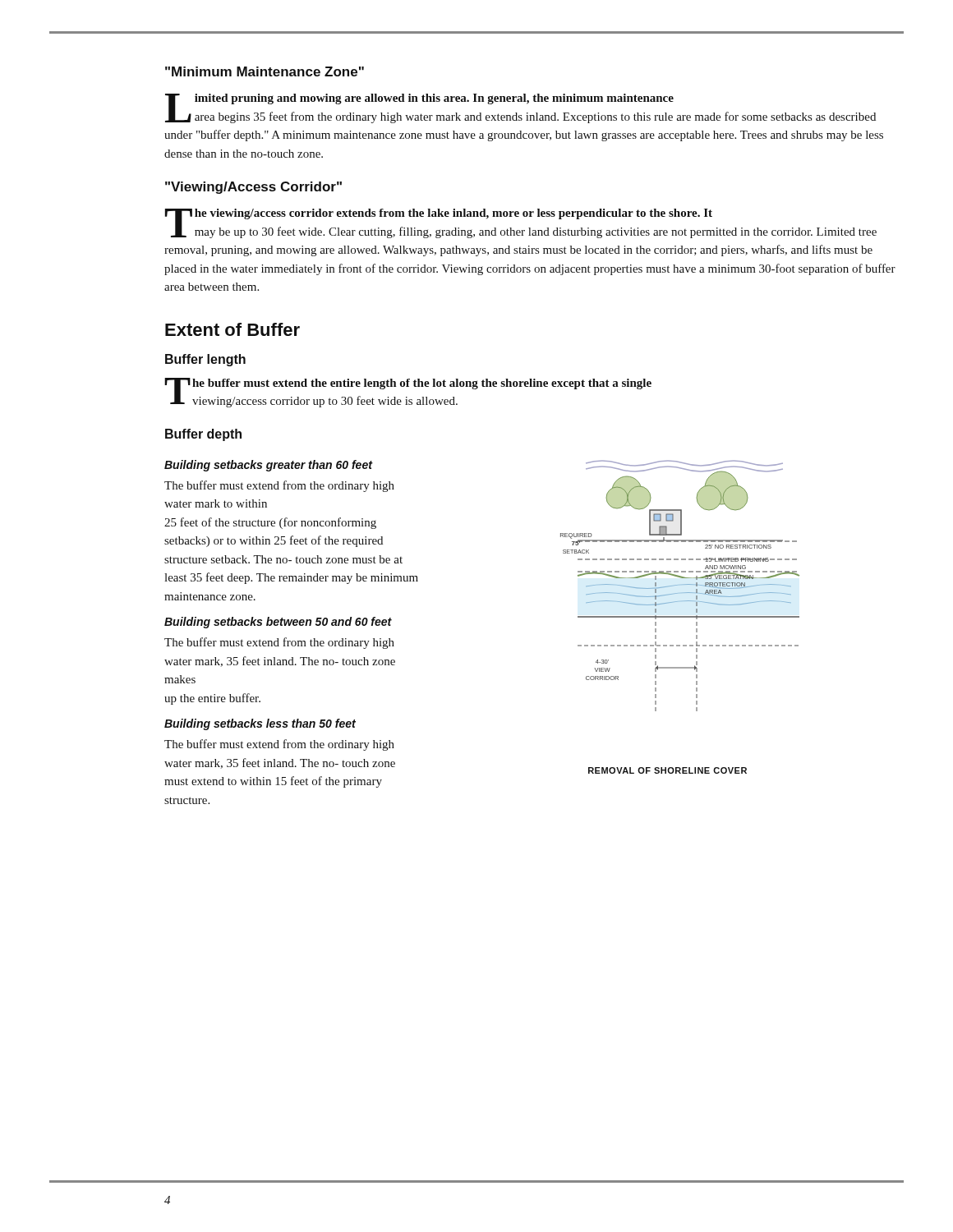Point to the block starting "Buffer depth"
Image resolution: width=953 pixels, height=1232 pixels.
click(x=203, y=435)
